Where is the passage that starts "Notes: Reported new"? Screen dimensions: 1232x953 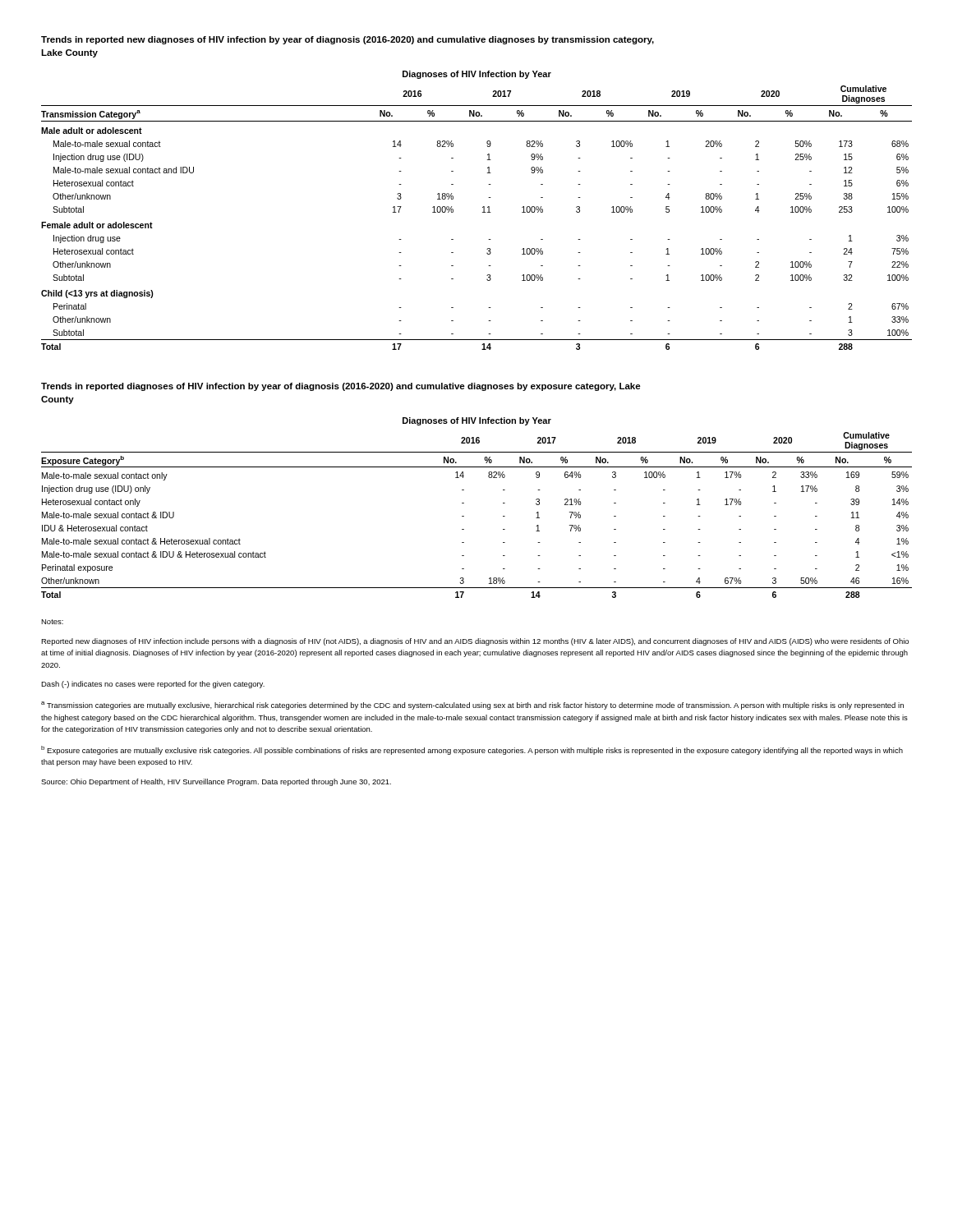tap(476, 653)
